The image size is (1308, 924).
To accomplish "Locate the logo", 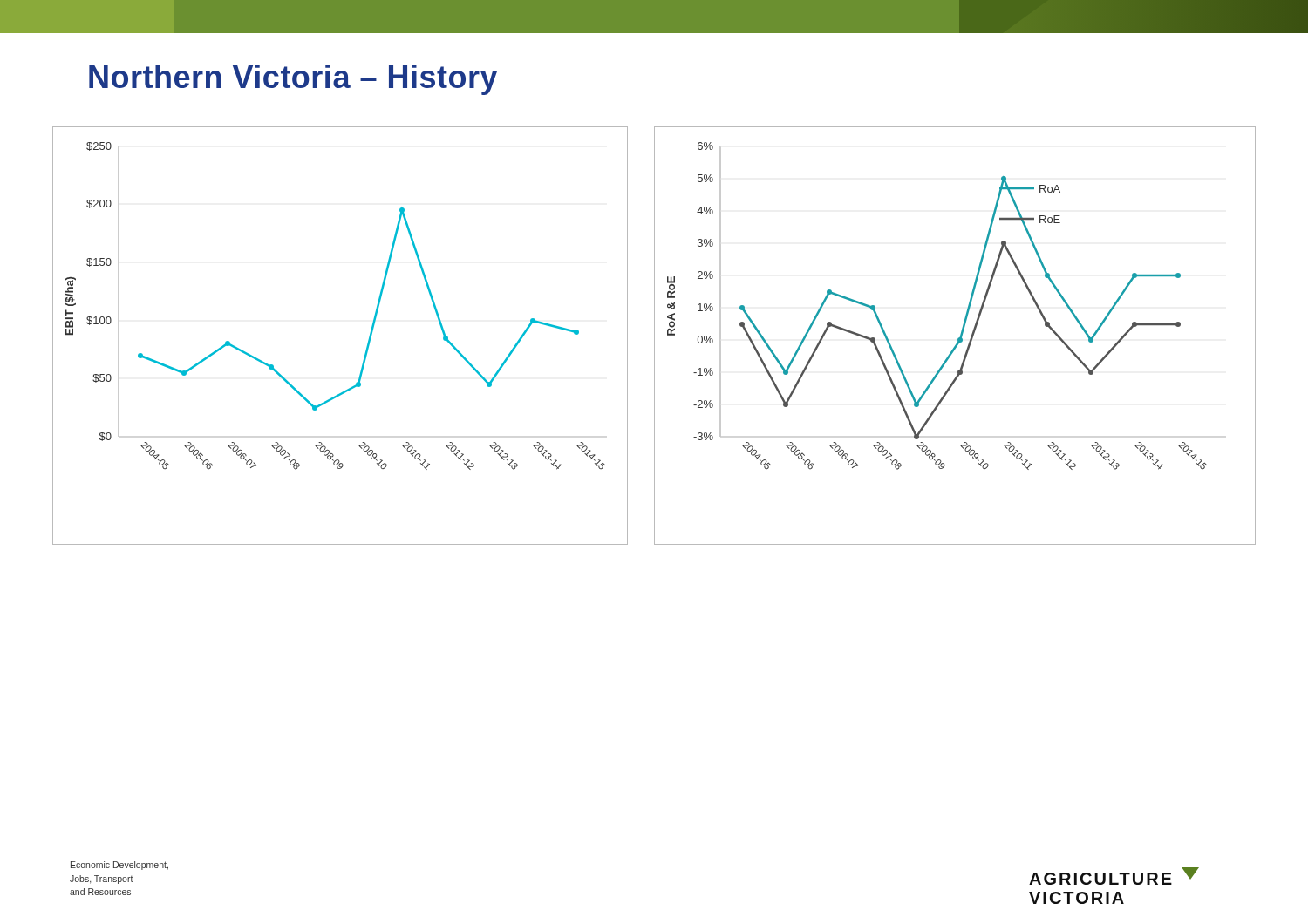I will point(1134,884).
